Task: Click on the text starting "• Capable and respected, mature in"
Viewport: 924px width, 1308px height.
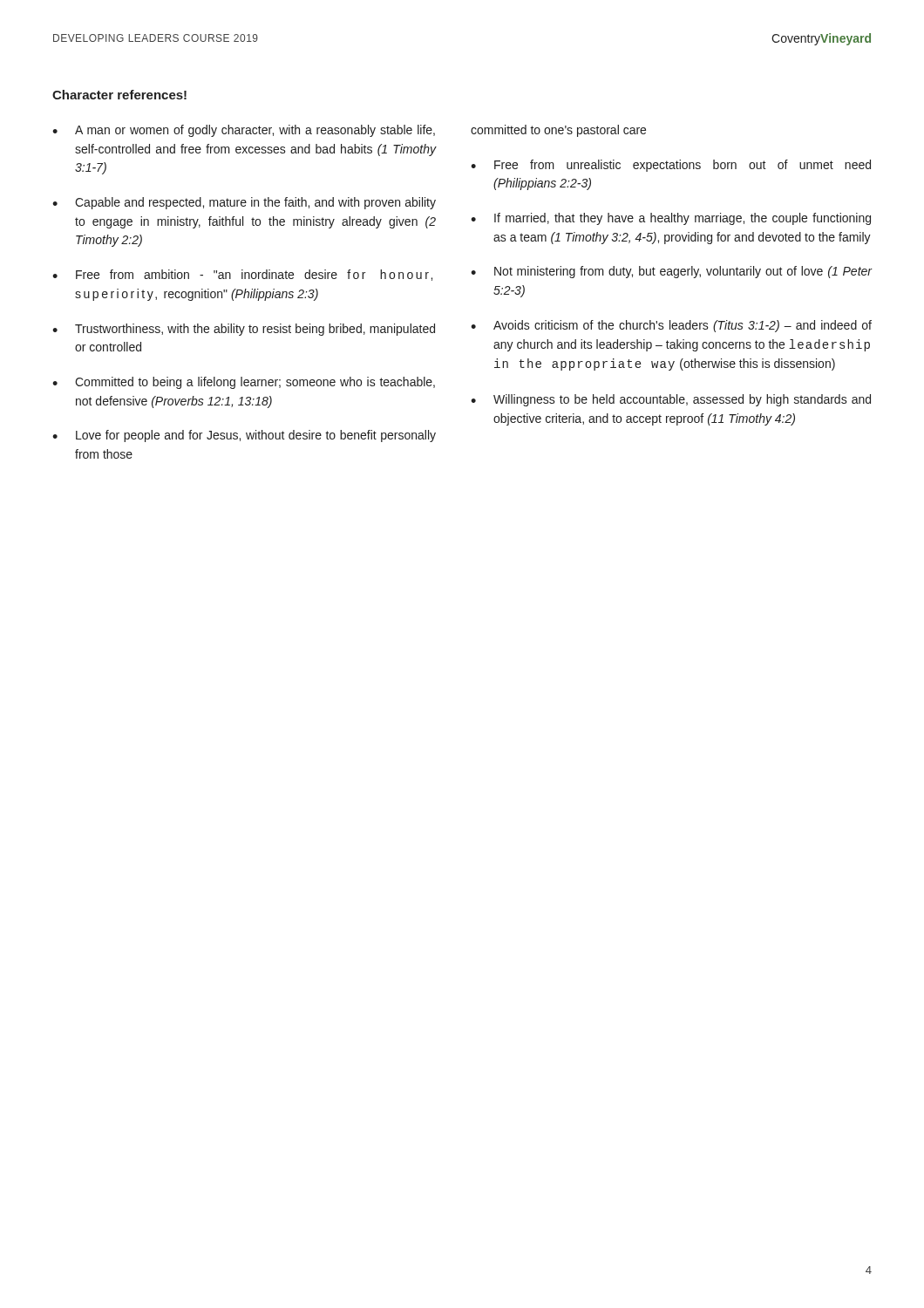Action: click(x=244, y=222)
